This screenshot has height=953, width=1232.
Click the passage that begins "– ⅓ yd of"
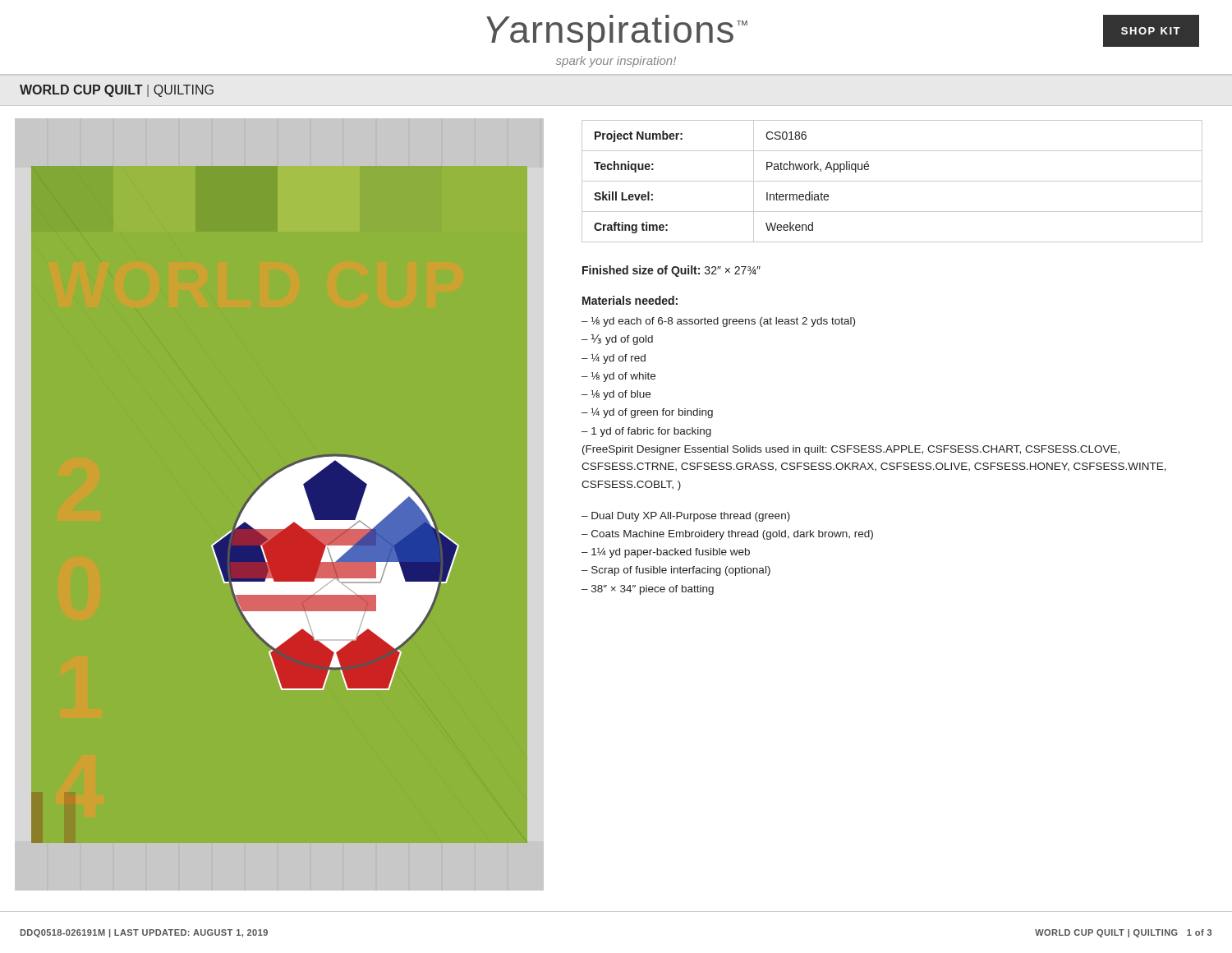(617, 339)
